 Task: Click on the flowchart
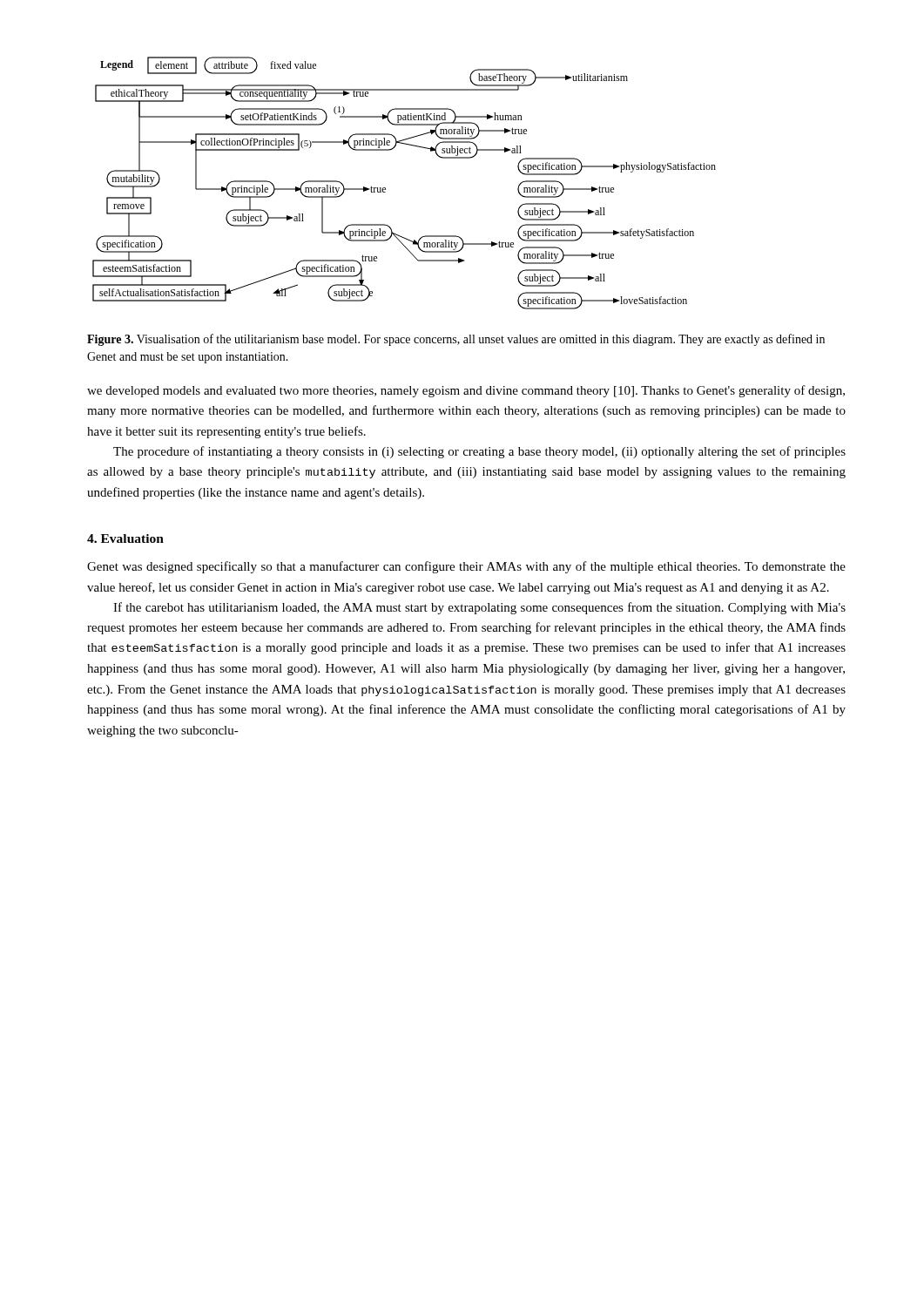(x=466, y=187)
